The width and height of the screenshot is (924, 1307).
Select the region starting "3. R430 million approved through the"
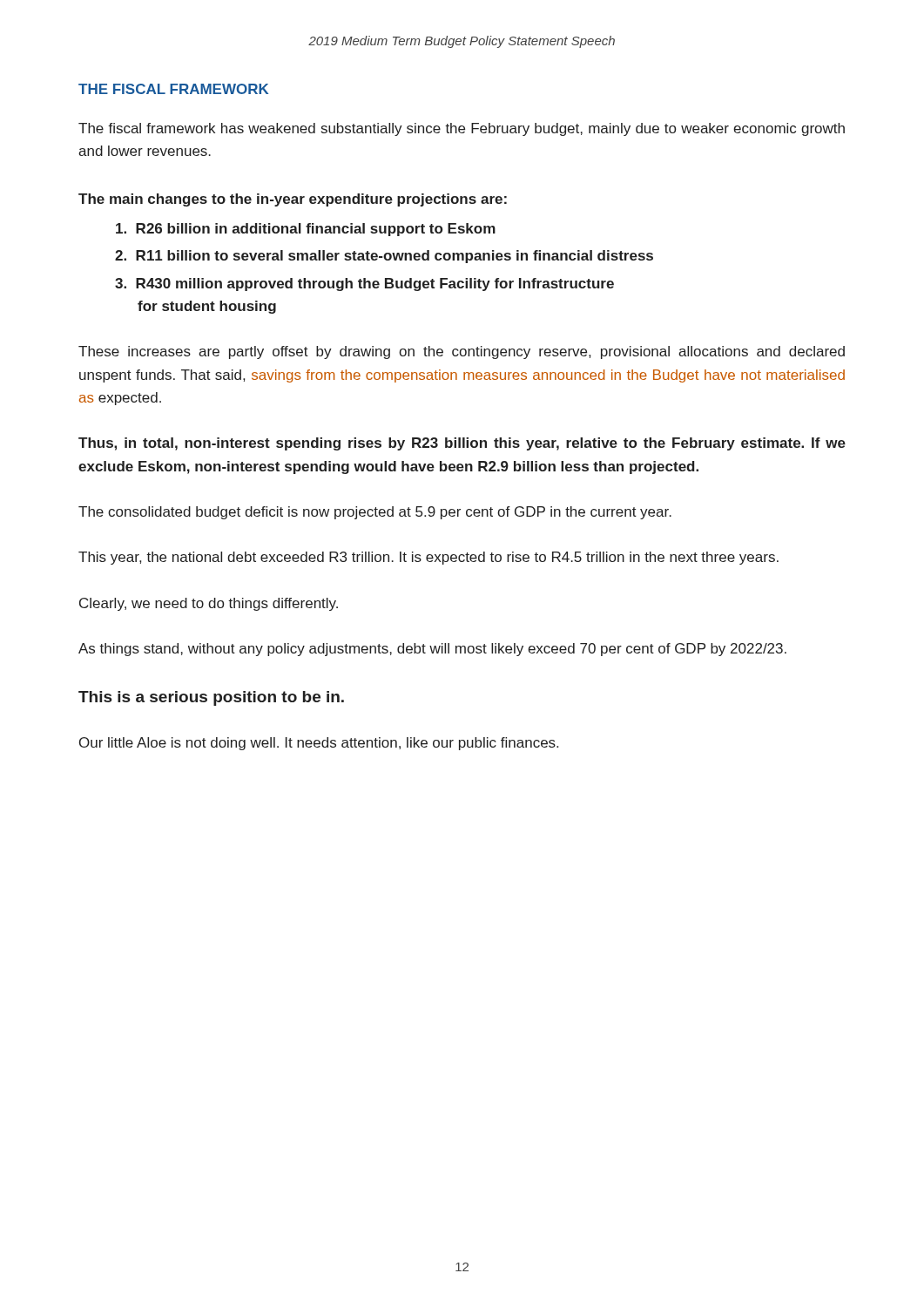[365, 295]
